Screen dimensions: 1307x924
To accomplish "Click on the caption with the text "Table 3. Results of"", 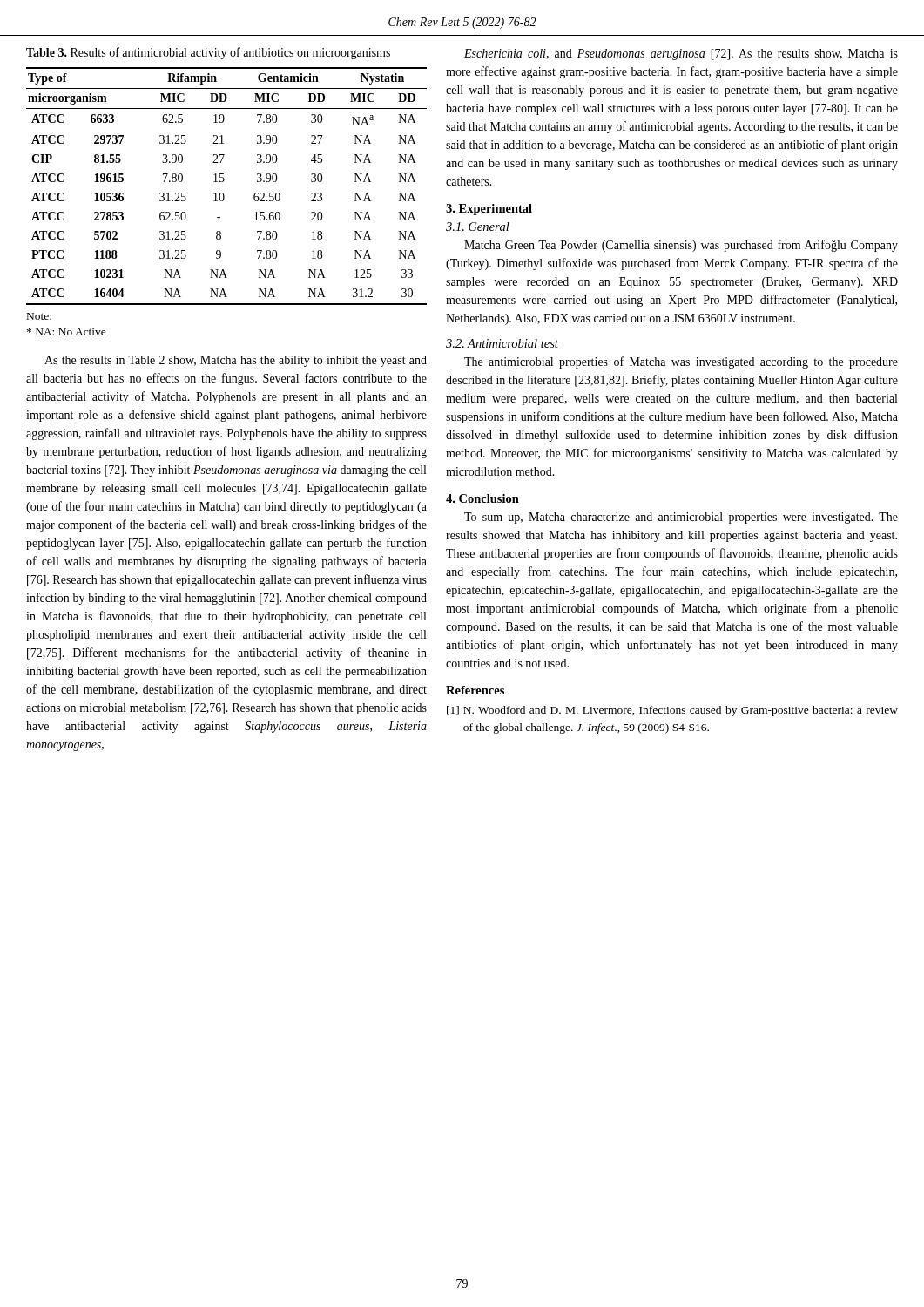I will click(208, 53).
